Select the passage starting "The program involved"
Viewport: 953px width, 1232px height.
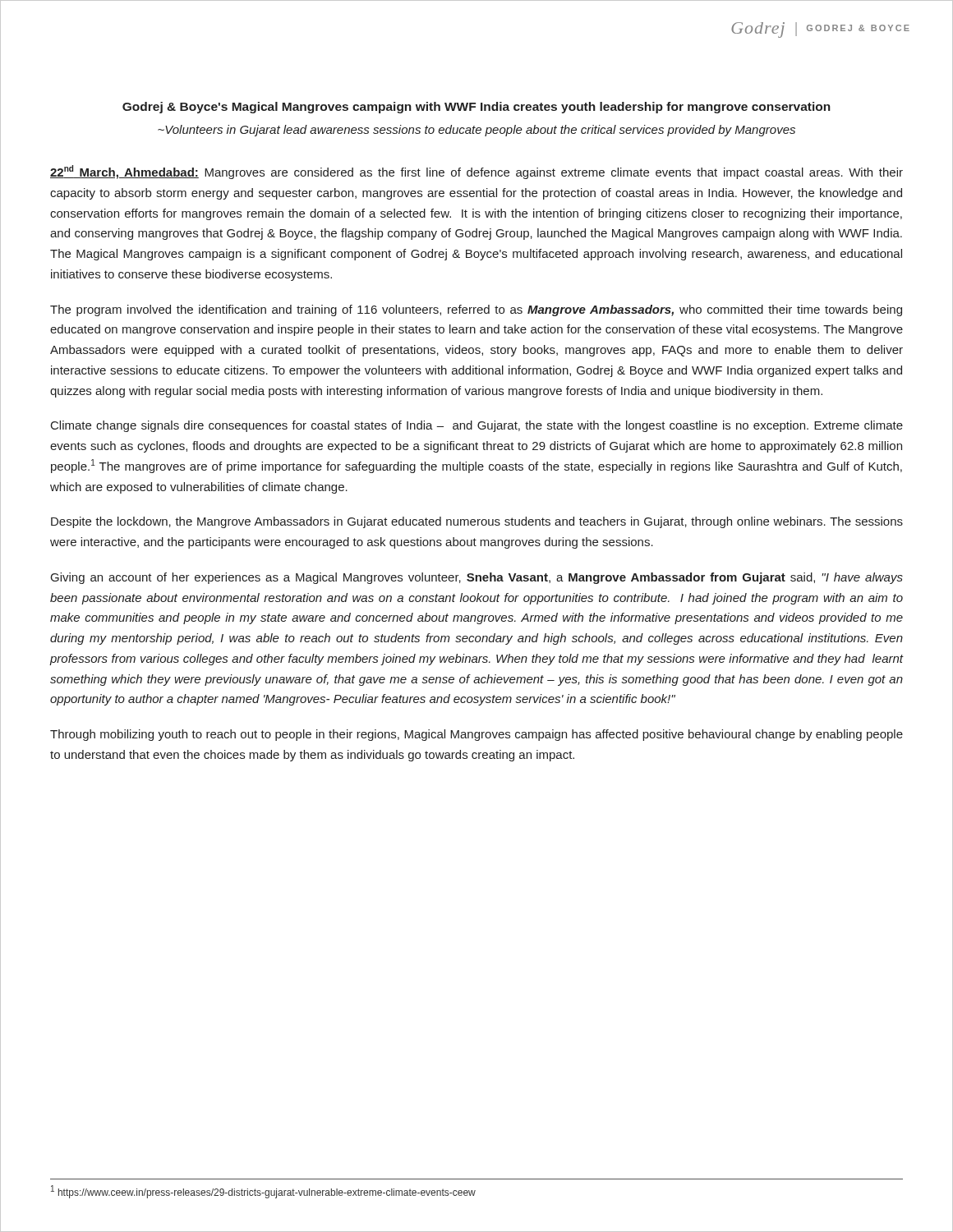[476, 349]
